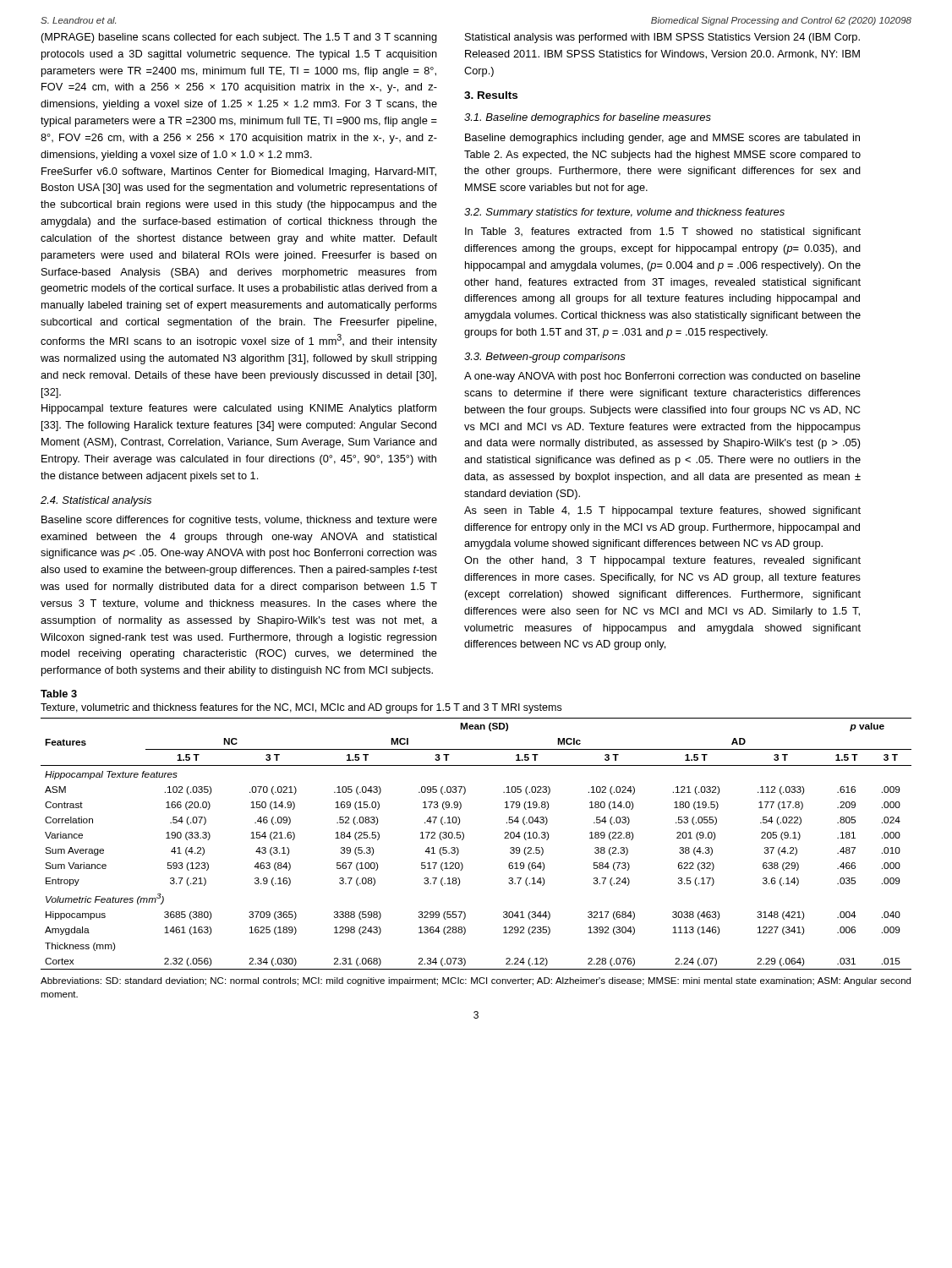Find the text block containing "A one-way ANOVA with post"

[x=662, y=435]
